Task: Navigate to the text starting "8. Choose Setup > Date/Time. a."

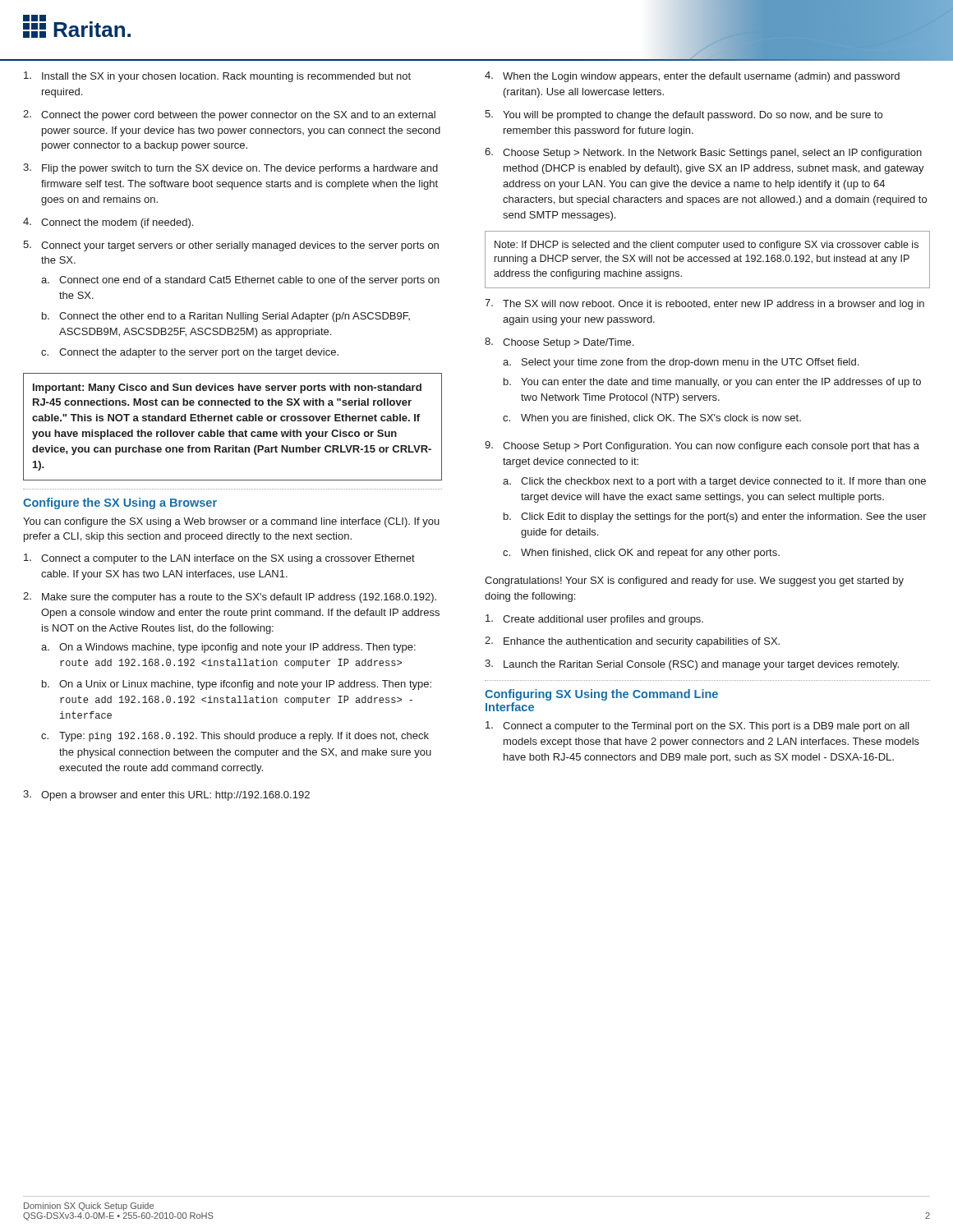Action: click(707, 383)
